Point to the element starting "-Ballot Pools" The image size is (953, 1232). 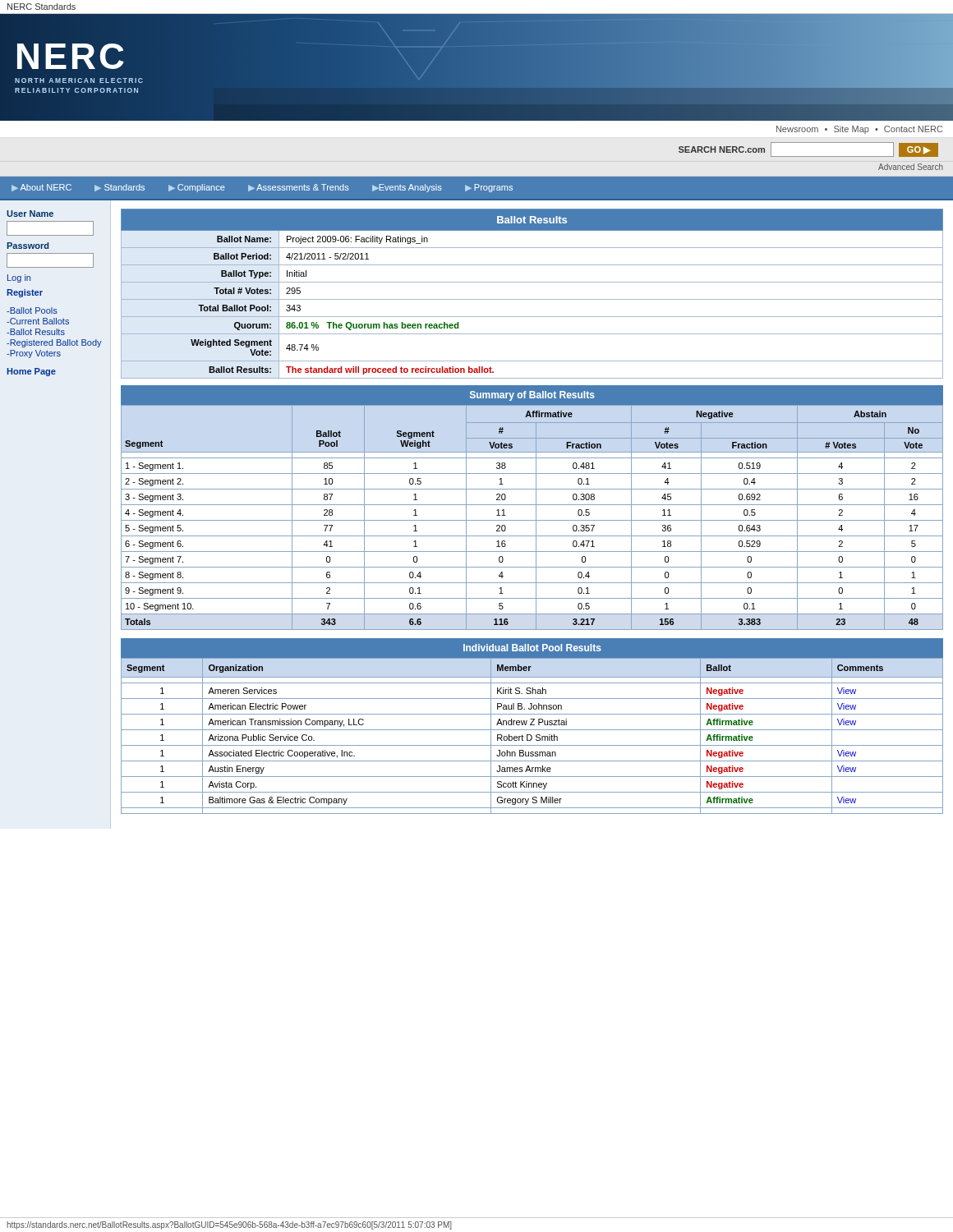[32, 310]
